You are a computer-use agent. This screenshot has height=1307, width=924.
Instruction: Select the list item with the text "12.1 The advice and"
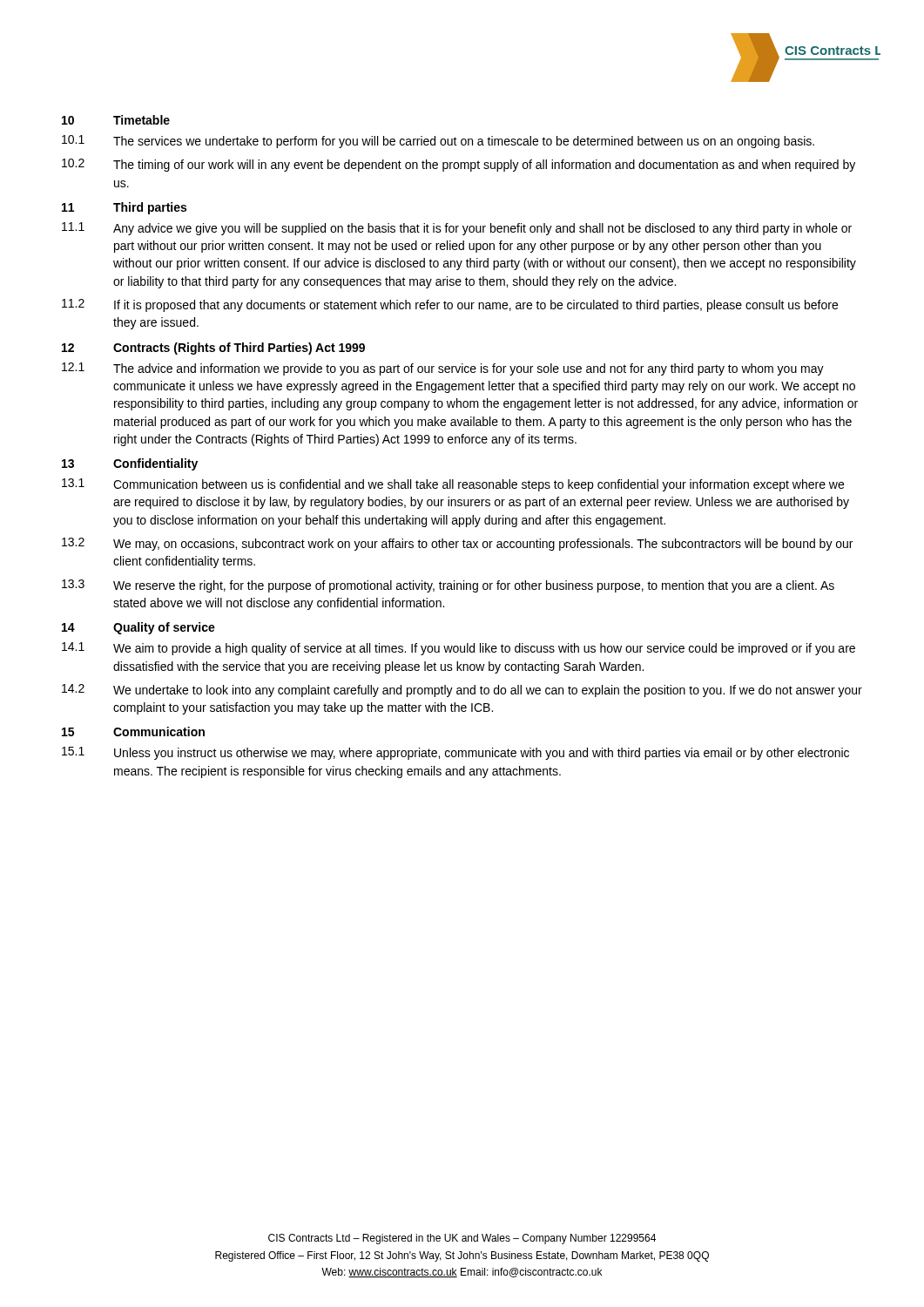[x=462, y=404]
